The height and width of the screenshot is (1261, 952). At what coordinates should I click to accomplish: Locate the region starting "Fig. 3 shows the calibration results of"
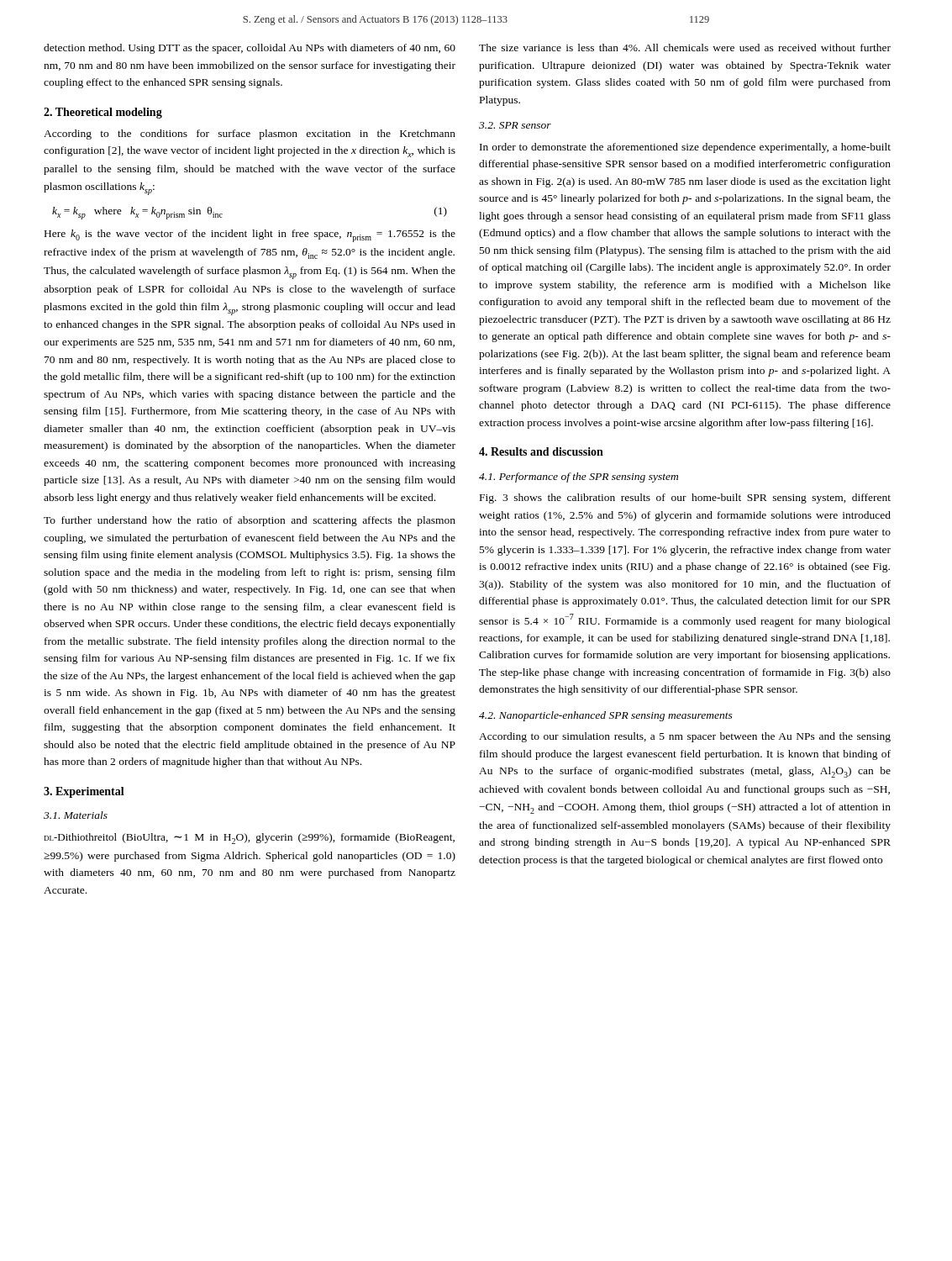[x=685, y=593]
